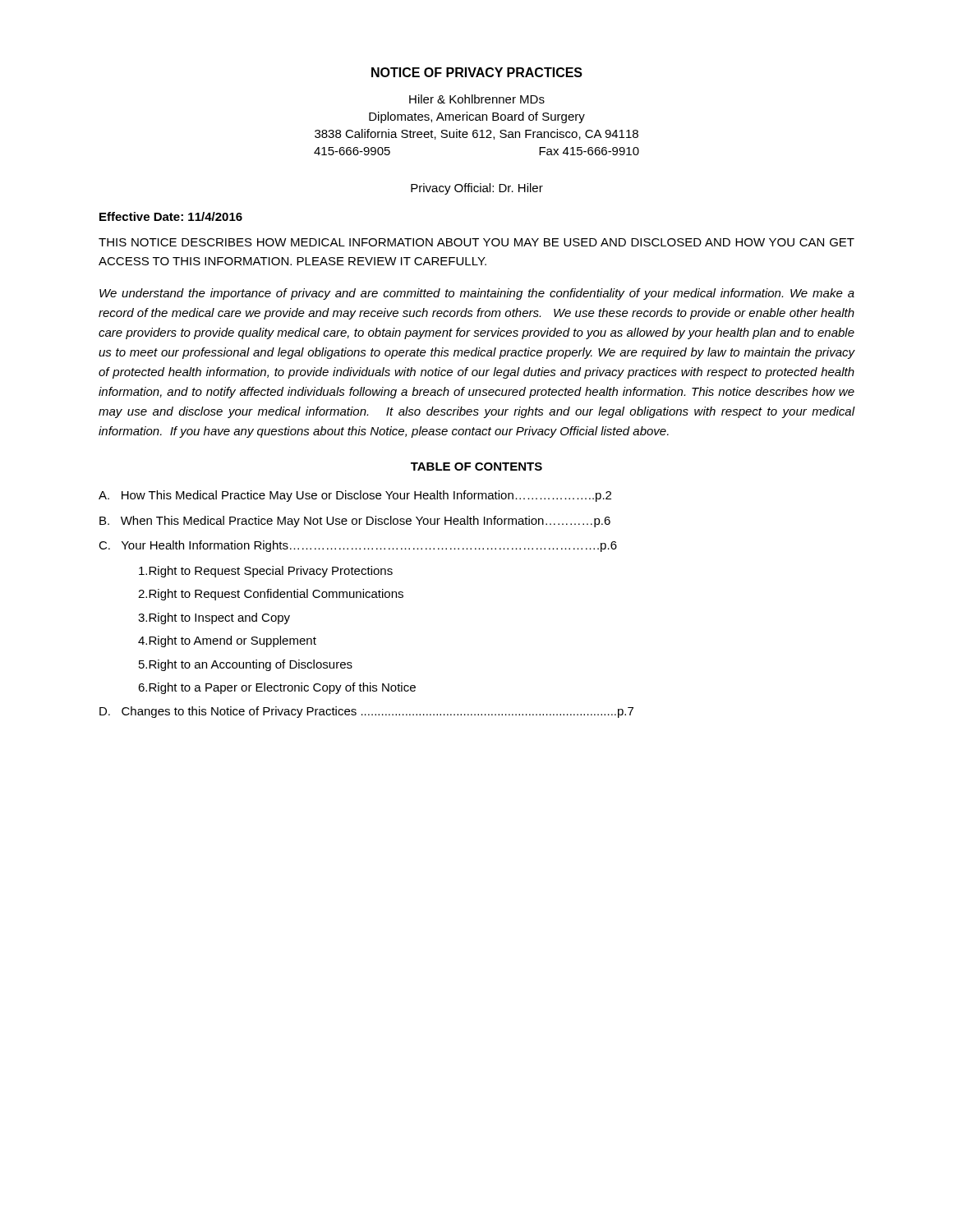The height and width of the screenshot is (1232, 953).
Task: Where does it say "Hiler & Kohlbrenner MDs"?
Action: pos(476,99)
